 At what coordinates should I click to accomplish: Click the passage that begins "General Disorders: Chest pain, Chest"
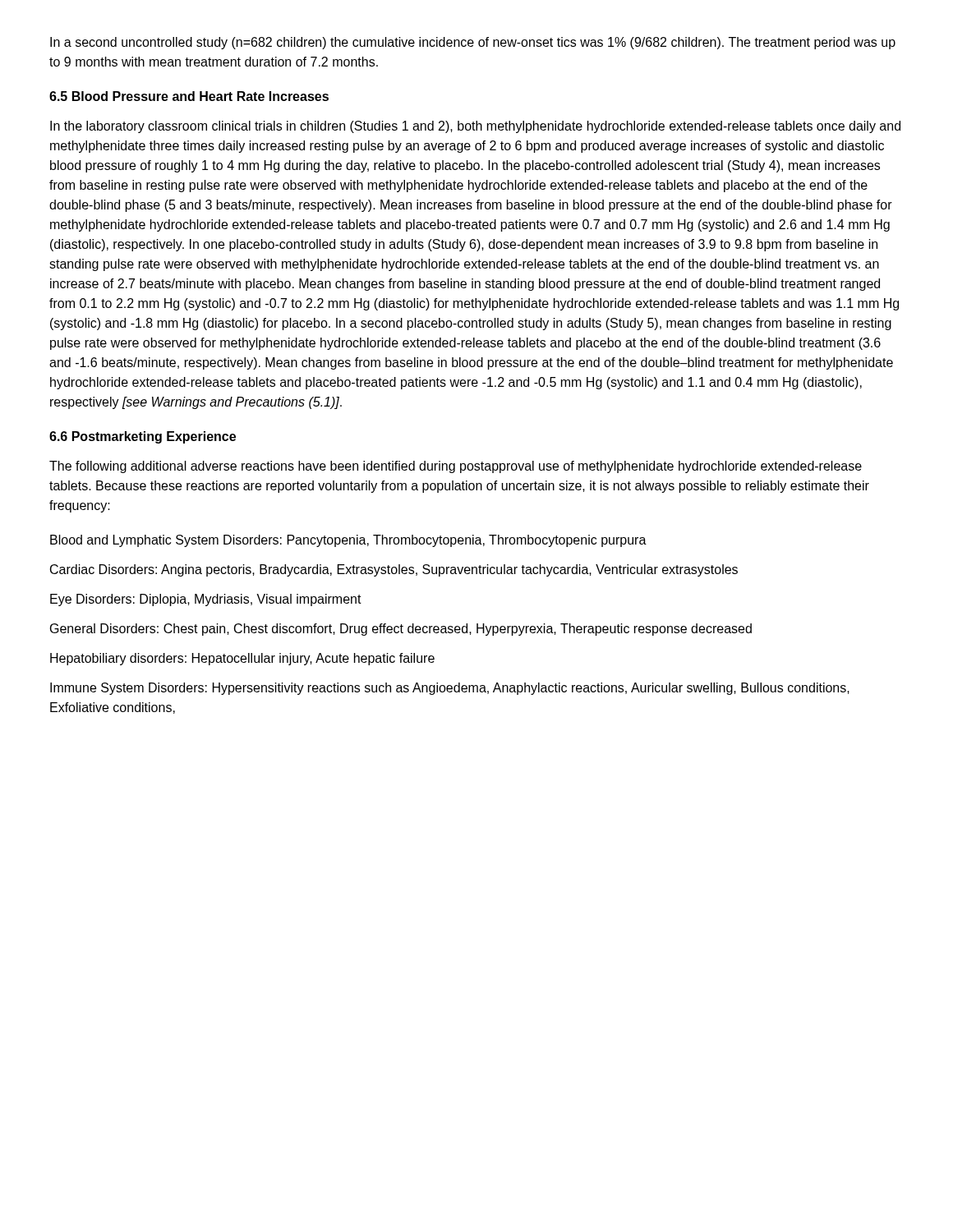(x=401, y=629)
